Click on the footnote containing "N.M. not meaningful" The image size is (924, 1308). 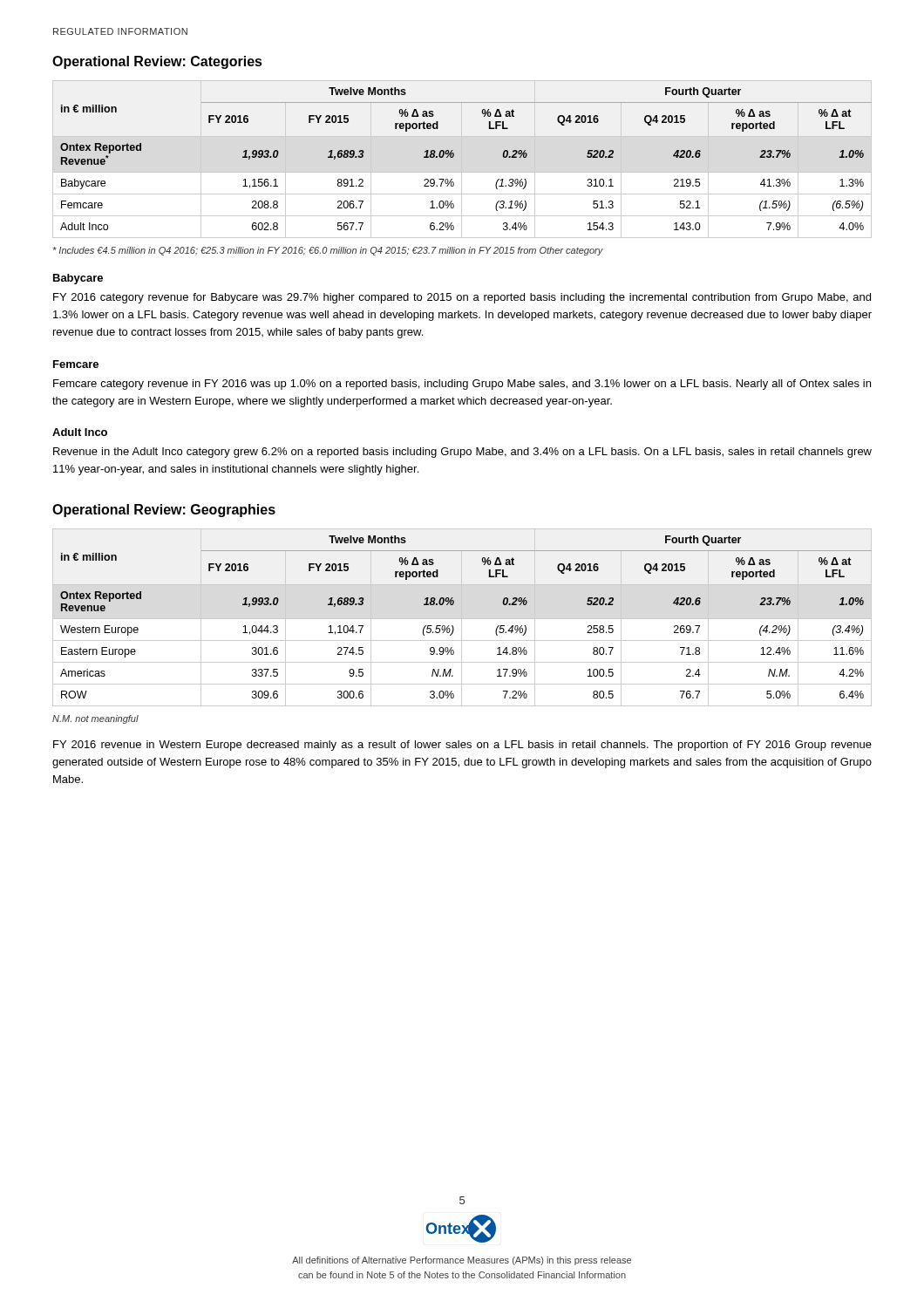pyautogui.click(x=95, y=719)
